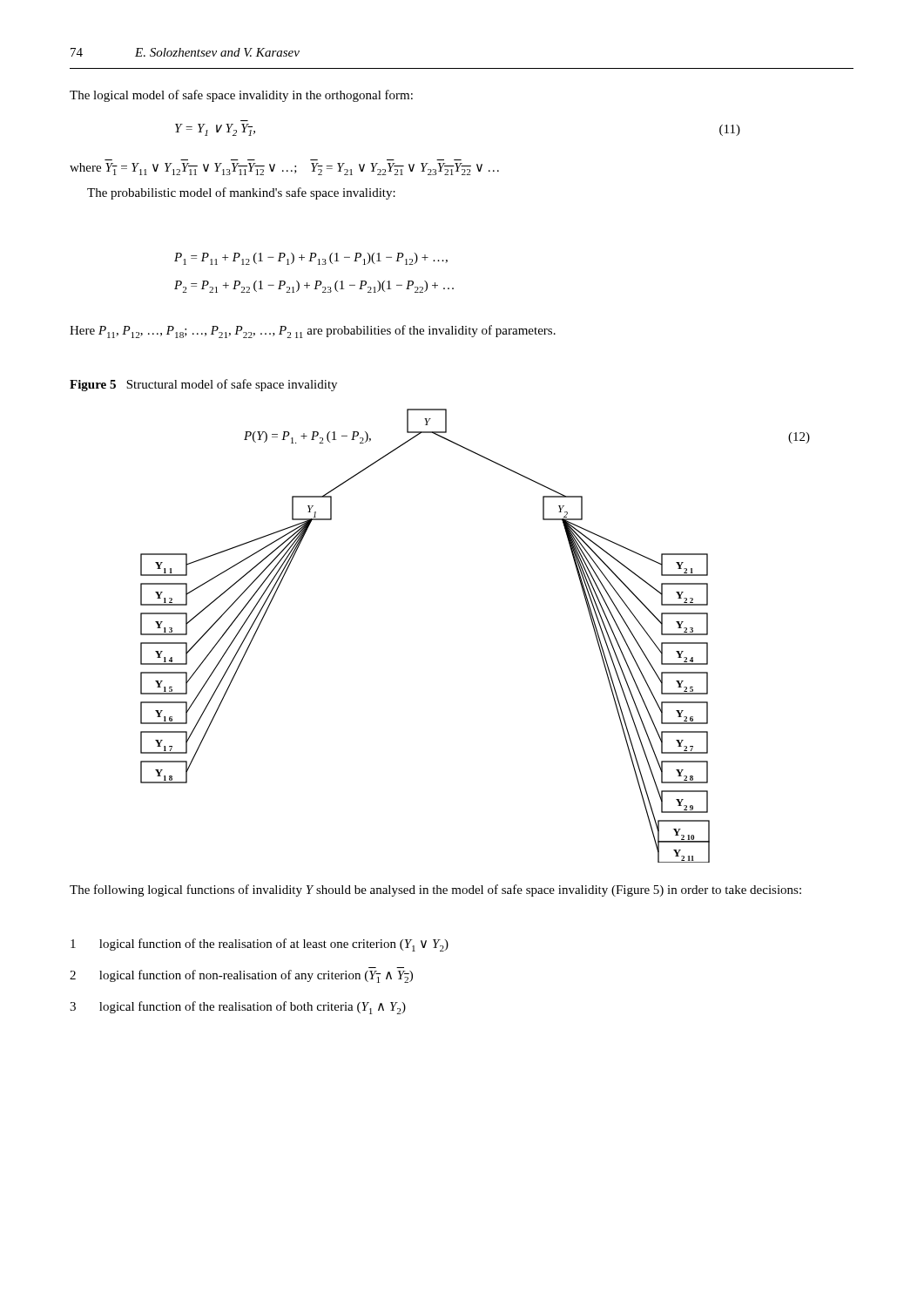Point to the block beginning "The probabilistic model of"
This screenshot has width=924, height=1307.
pos(242,193)
